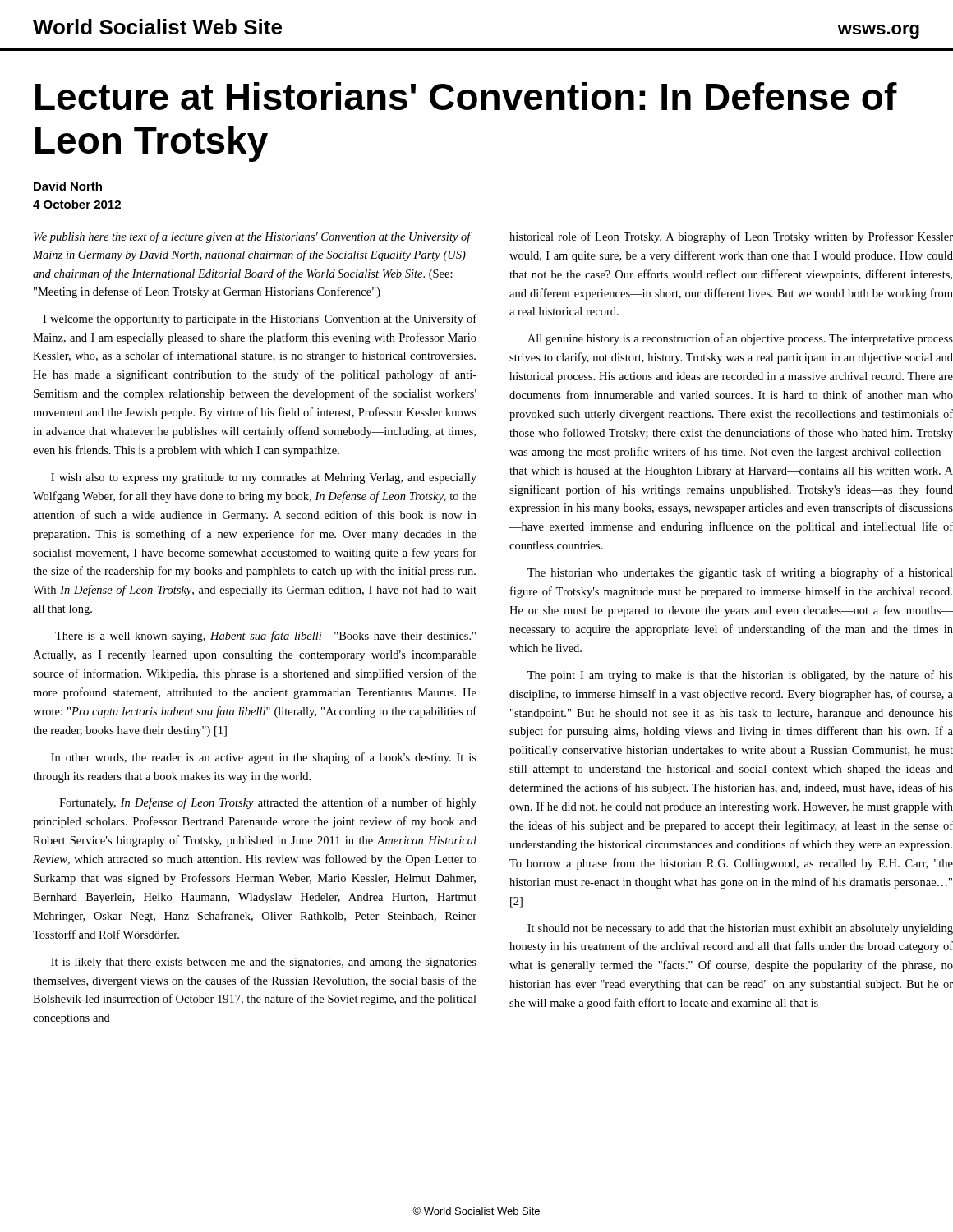Locate the text block with the text "I welcome the opportunity to"
Screen dimensions: 1232x953
point(255,384)
